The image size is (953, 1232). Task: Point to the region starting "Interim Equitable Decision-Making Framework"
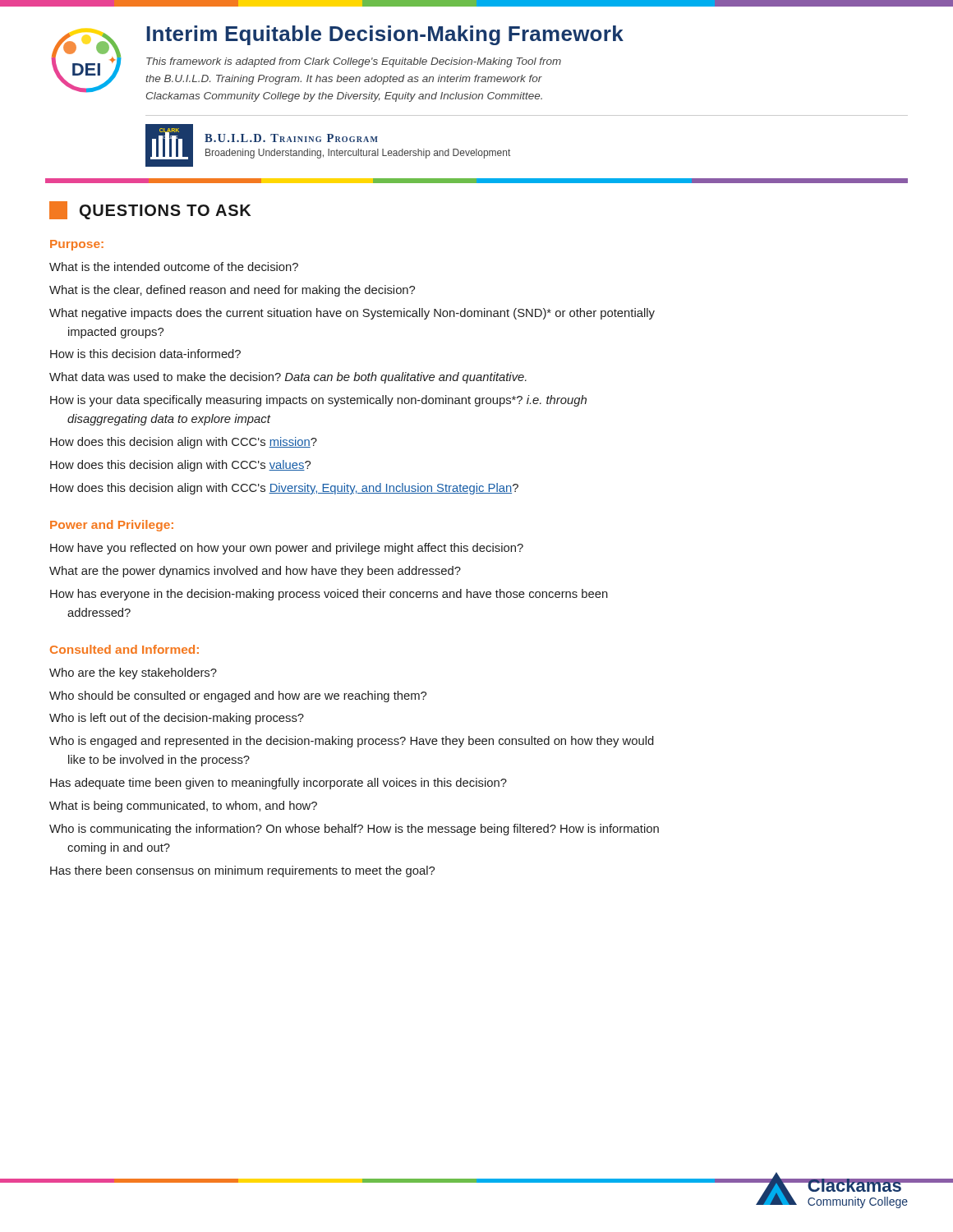click(x=527, y=34)
